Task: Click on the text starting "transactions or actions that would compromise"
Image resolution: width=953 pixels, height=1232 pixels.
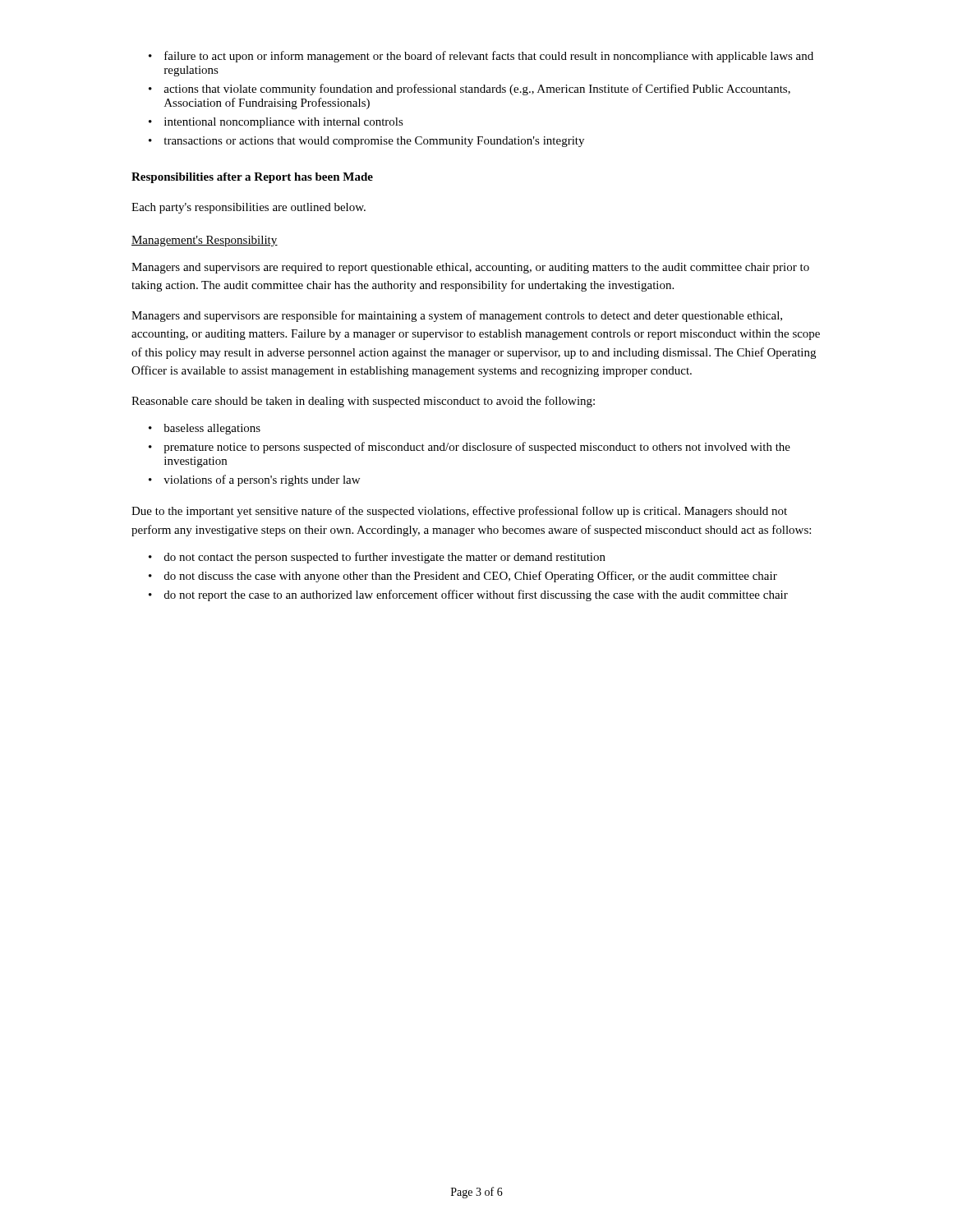Action: 476,141
